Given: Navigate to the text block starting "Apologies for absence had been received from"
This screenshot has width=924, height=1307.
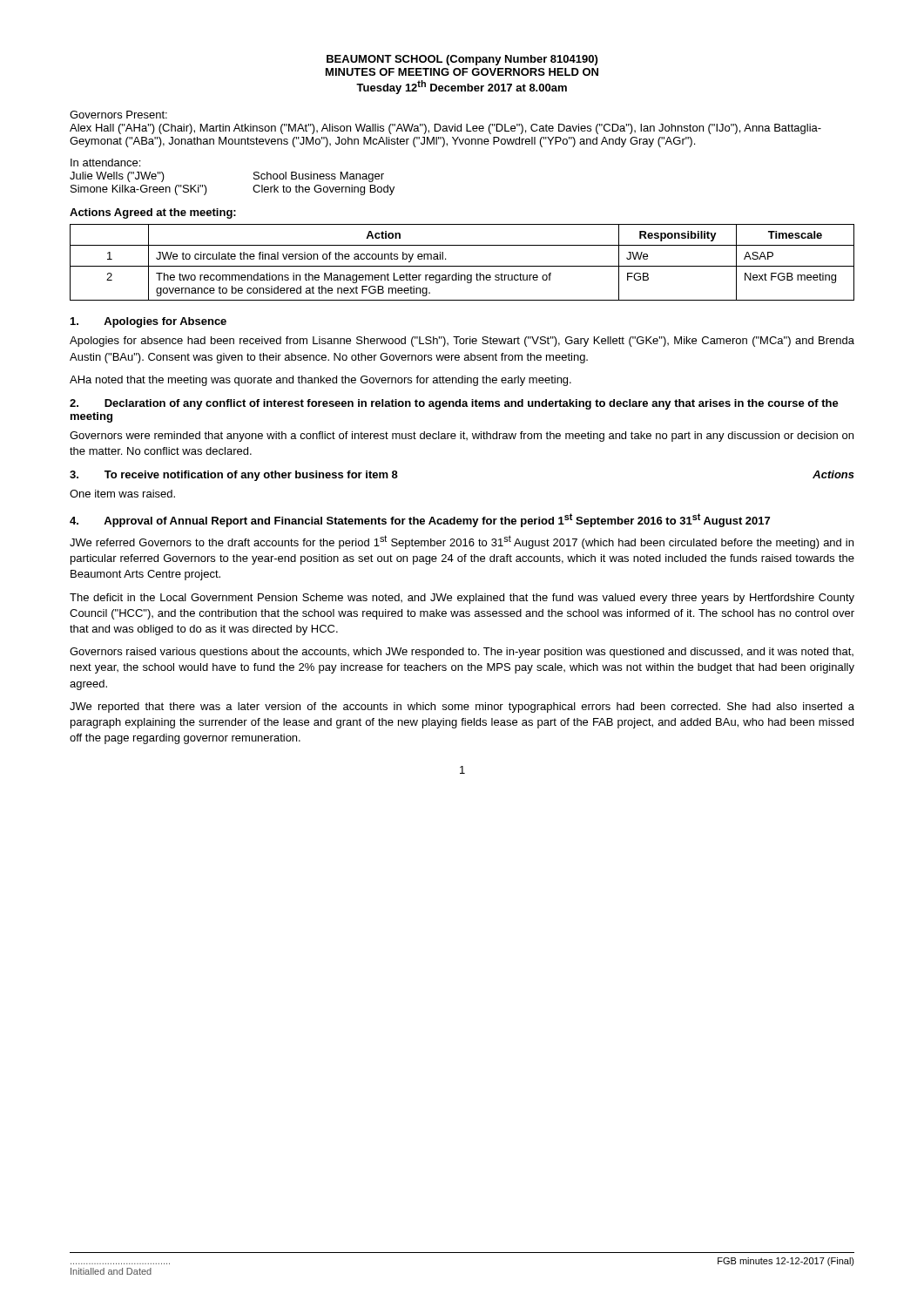Looking at the screenshot, I should tap(462, 349).
